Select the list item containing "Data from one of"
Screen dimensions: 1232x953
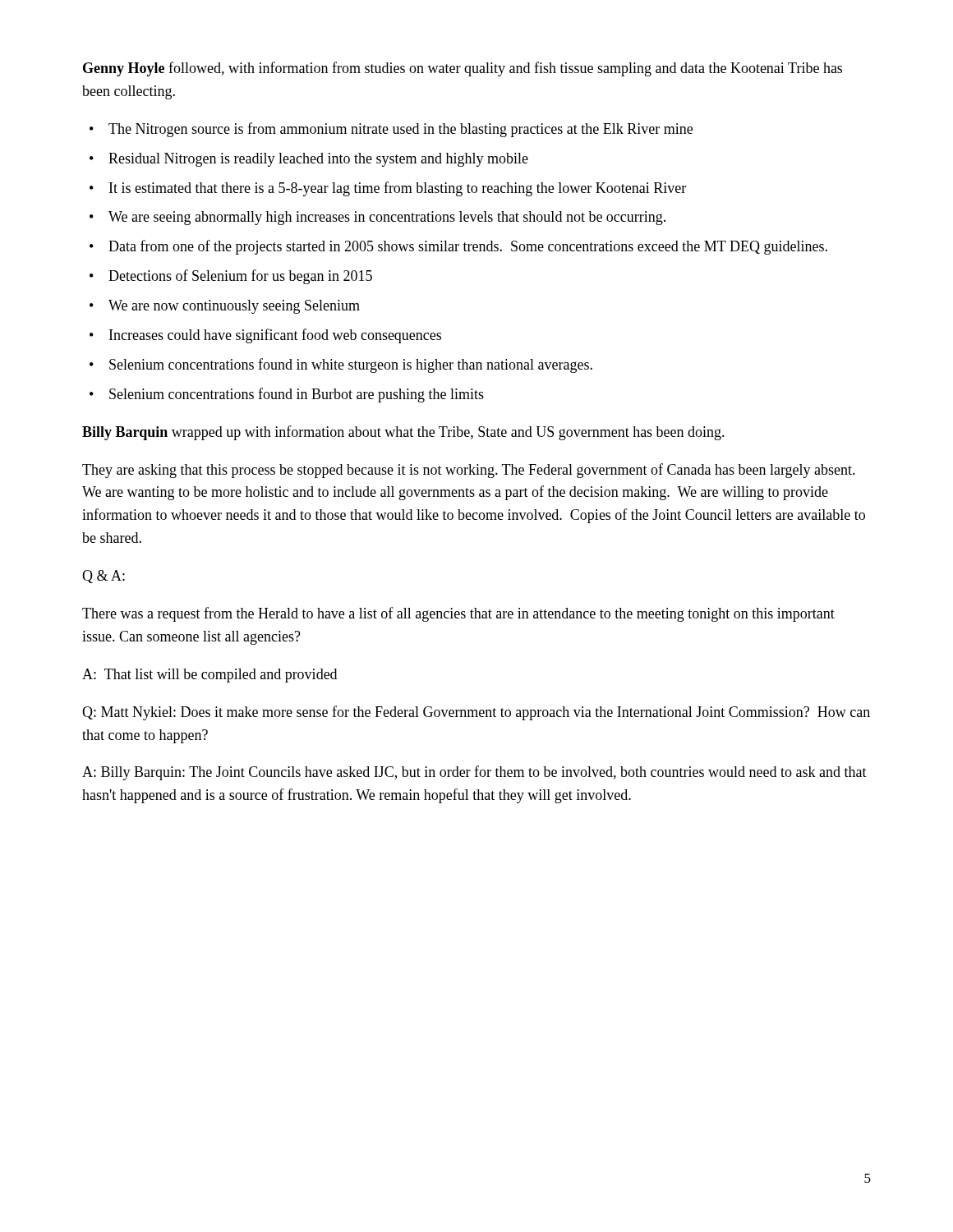coord(468,247)
